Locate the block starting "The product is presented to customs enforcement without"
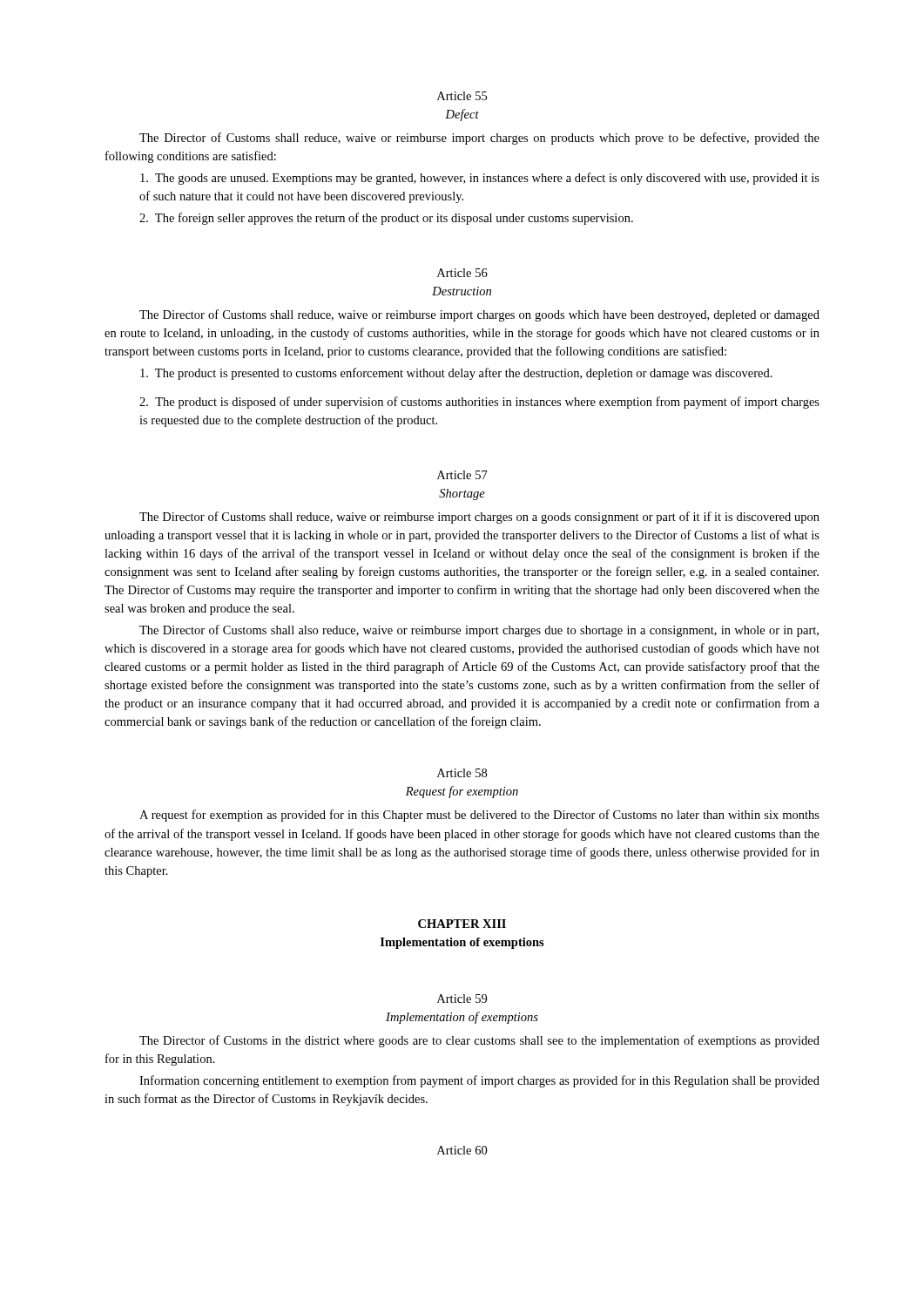Viewport: 924px width, 1307px height. pyautogui.click(x=456, y=373)
